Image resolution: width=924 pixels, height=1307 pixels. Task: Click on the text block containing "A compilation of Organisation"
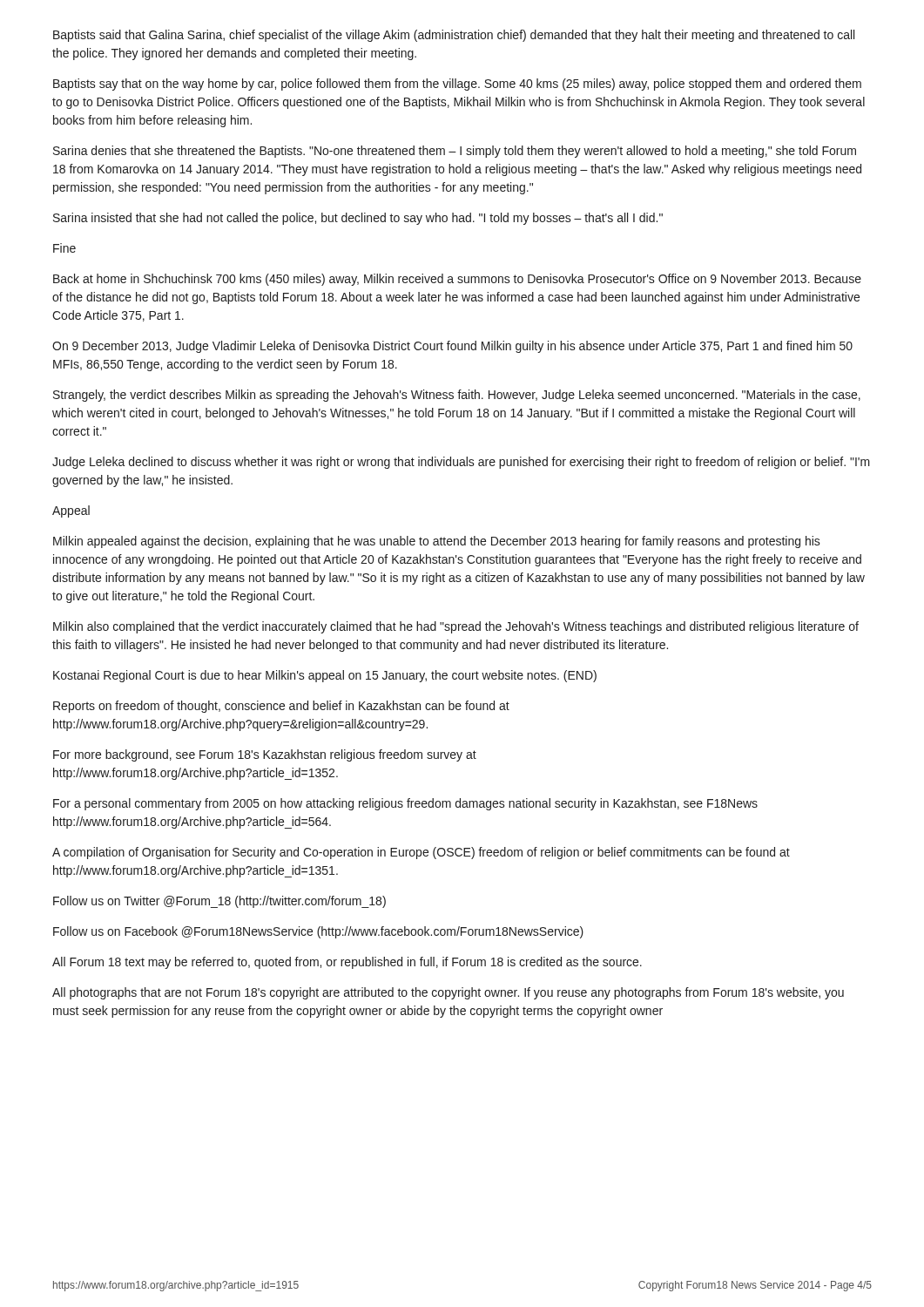pos(421,861)
